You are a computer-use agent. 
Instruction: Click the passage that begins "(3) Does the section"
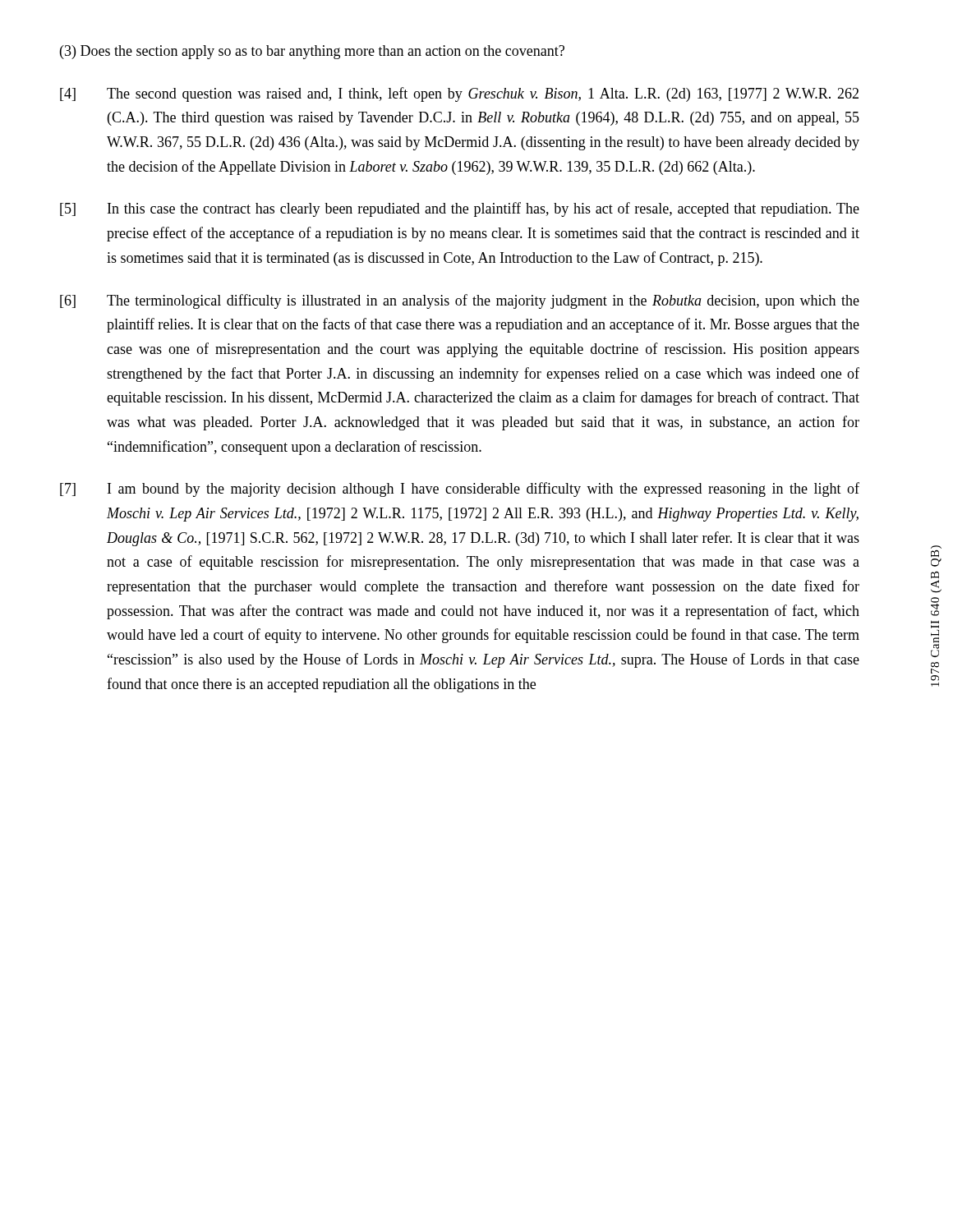pos(312,51)
